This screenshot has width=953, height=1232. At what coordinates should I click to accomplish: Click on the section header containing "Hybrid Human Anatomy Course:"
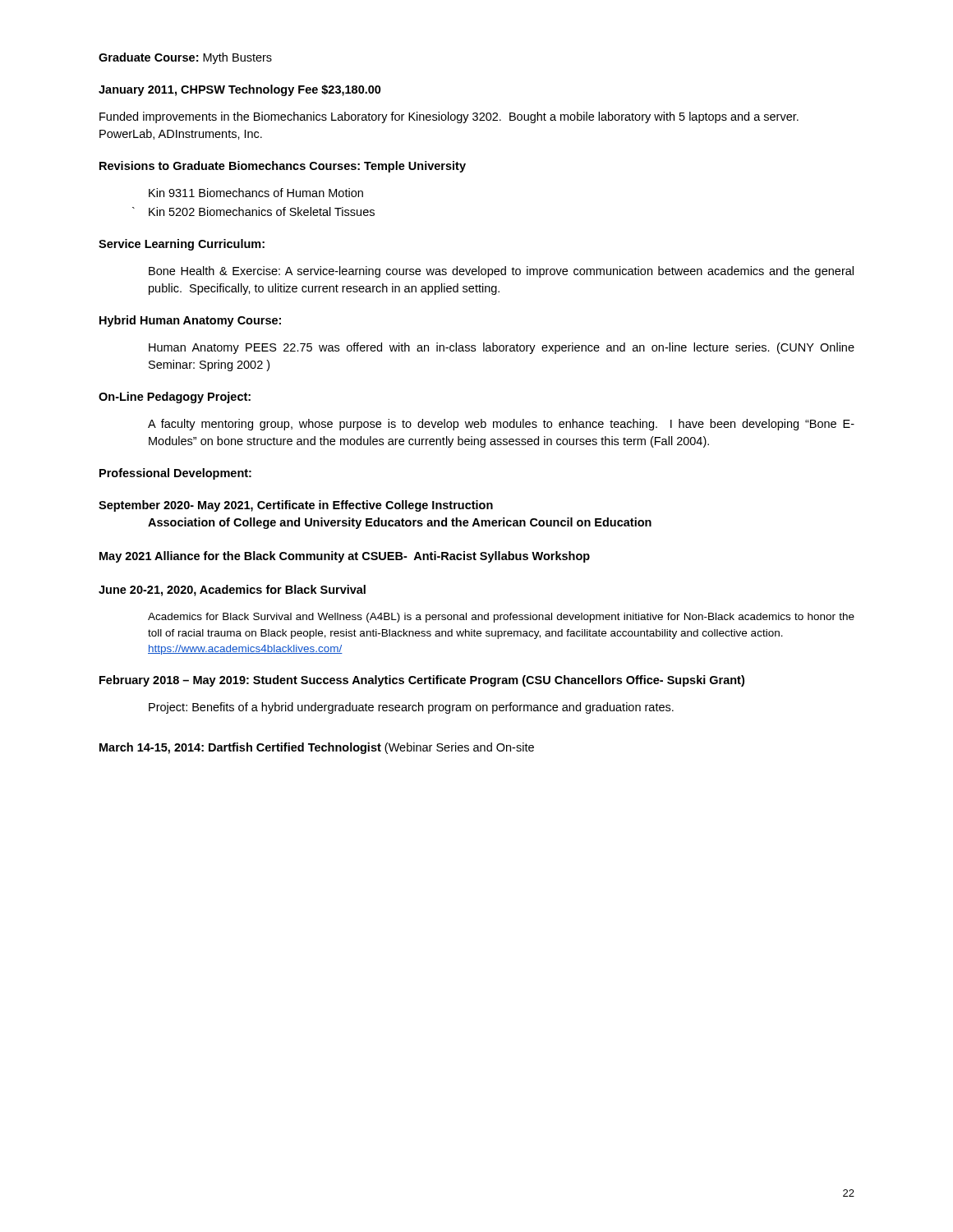click(190, 321)
